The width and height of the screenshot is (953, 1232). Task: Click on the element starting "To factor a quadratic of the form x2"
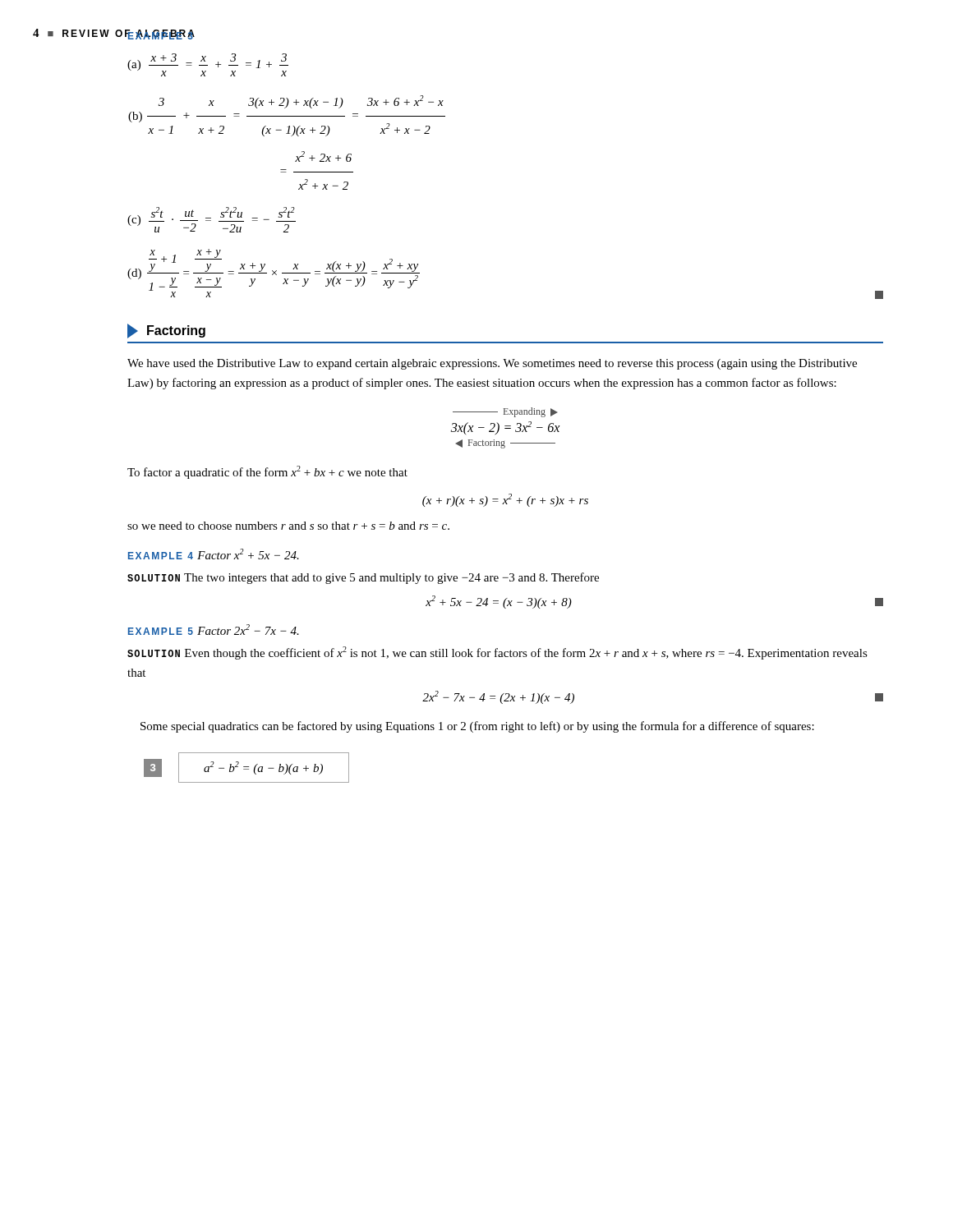pos(267,471)
